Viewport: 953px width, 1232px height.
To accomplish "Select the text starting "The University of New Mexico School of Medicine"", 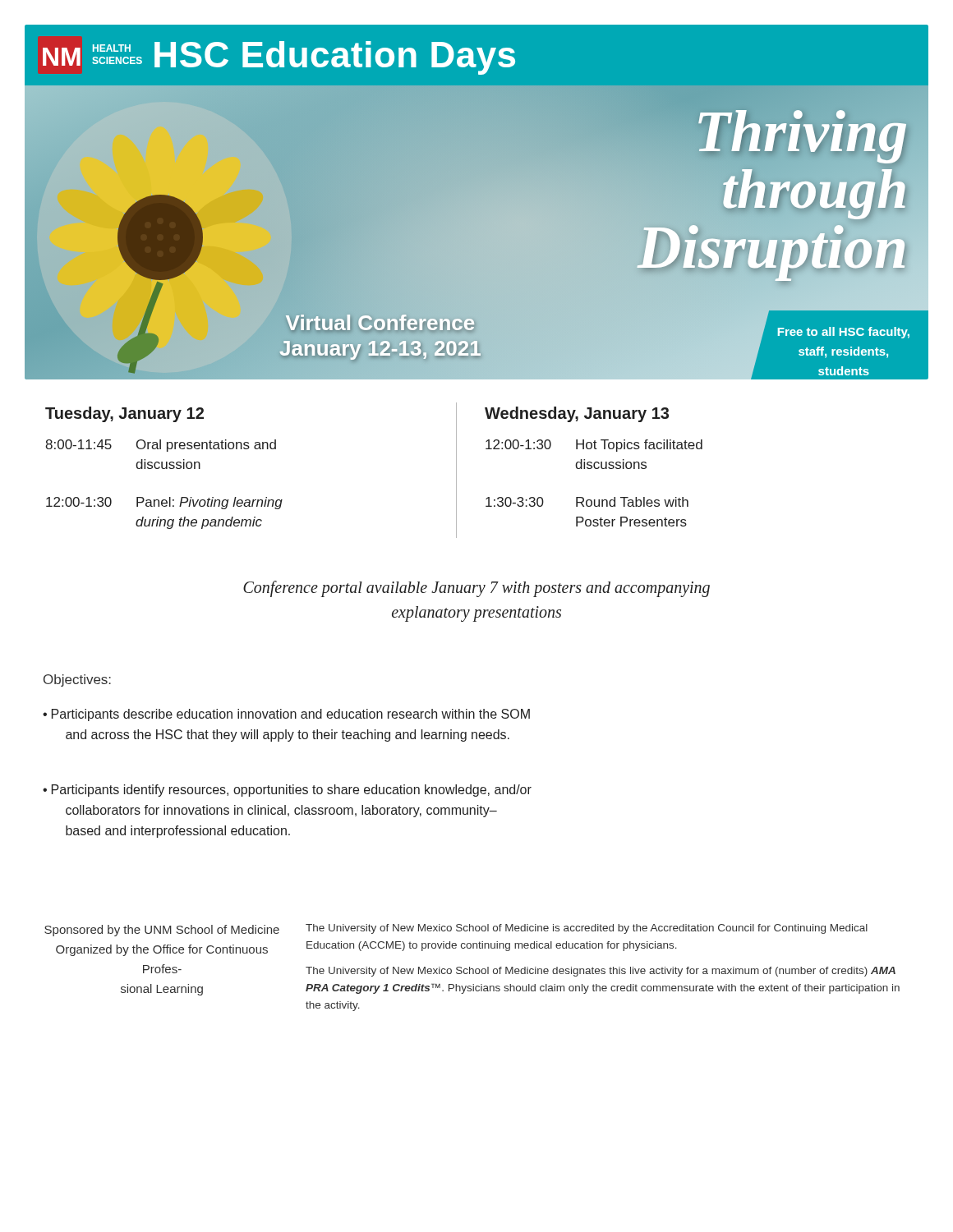I will (x=608, y=967).
